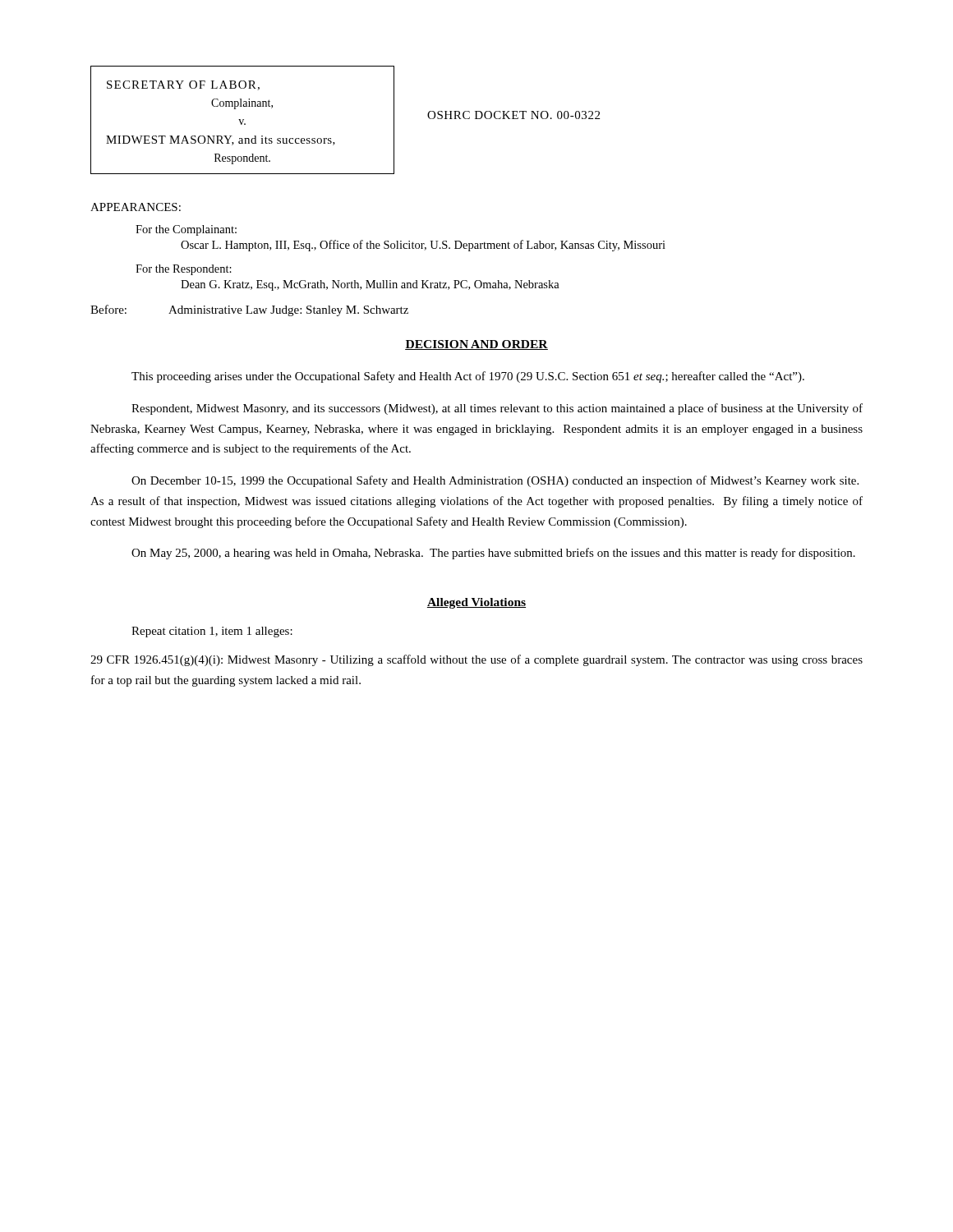Select the region starting "For the Complainant: Oscar L. Hampton, III, Esq.,"

[x=499, y=237]
